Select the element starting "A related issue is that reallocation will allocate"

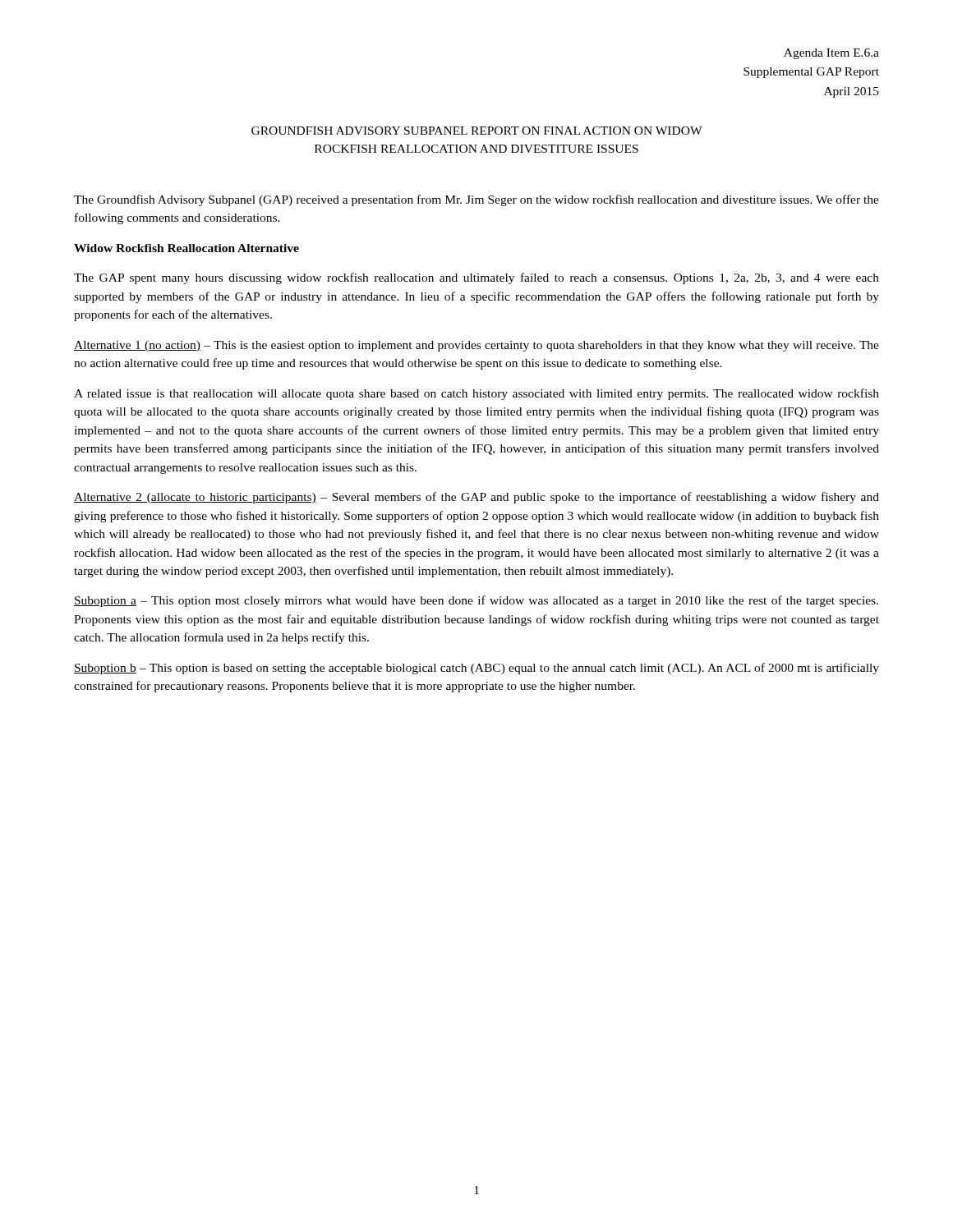coord(476,430)
